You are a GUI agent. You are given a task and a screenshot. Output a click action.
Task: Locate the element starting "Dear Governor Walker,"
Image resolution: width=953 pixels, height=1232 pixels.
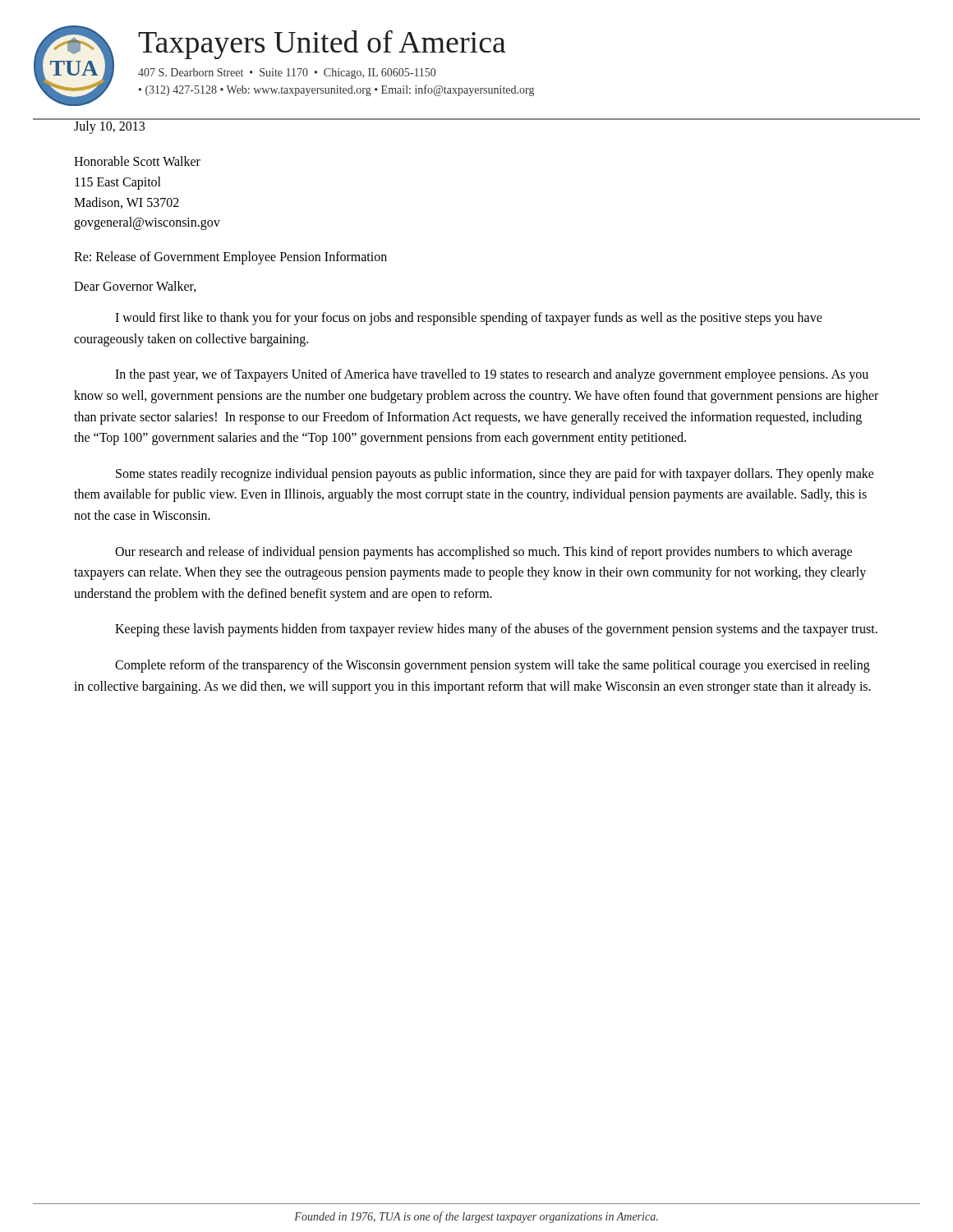pos(135,286)
